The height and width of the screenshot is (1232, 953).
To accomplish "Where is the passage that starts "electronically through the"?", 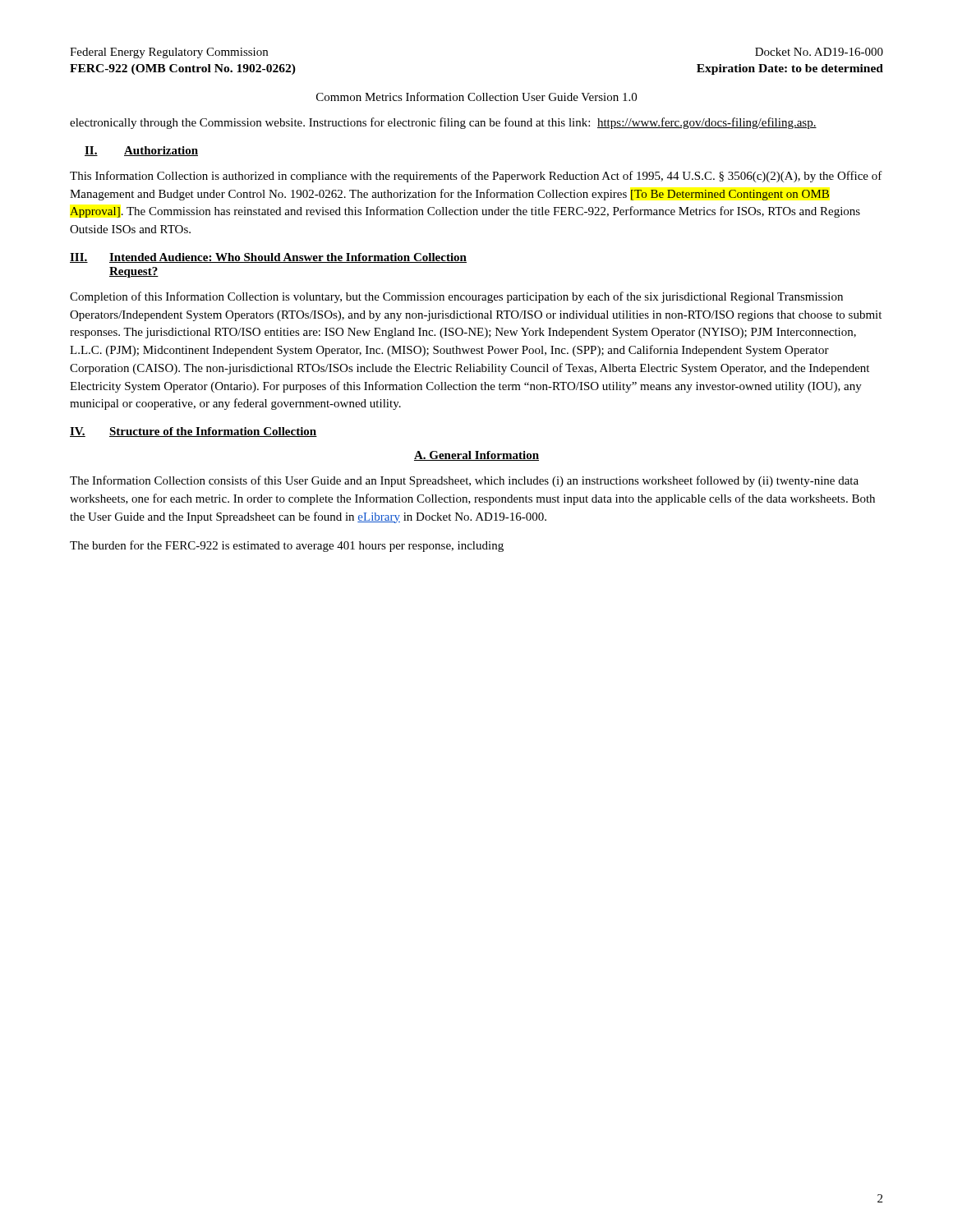I will 443,122.
